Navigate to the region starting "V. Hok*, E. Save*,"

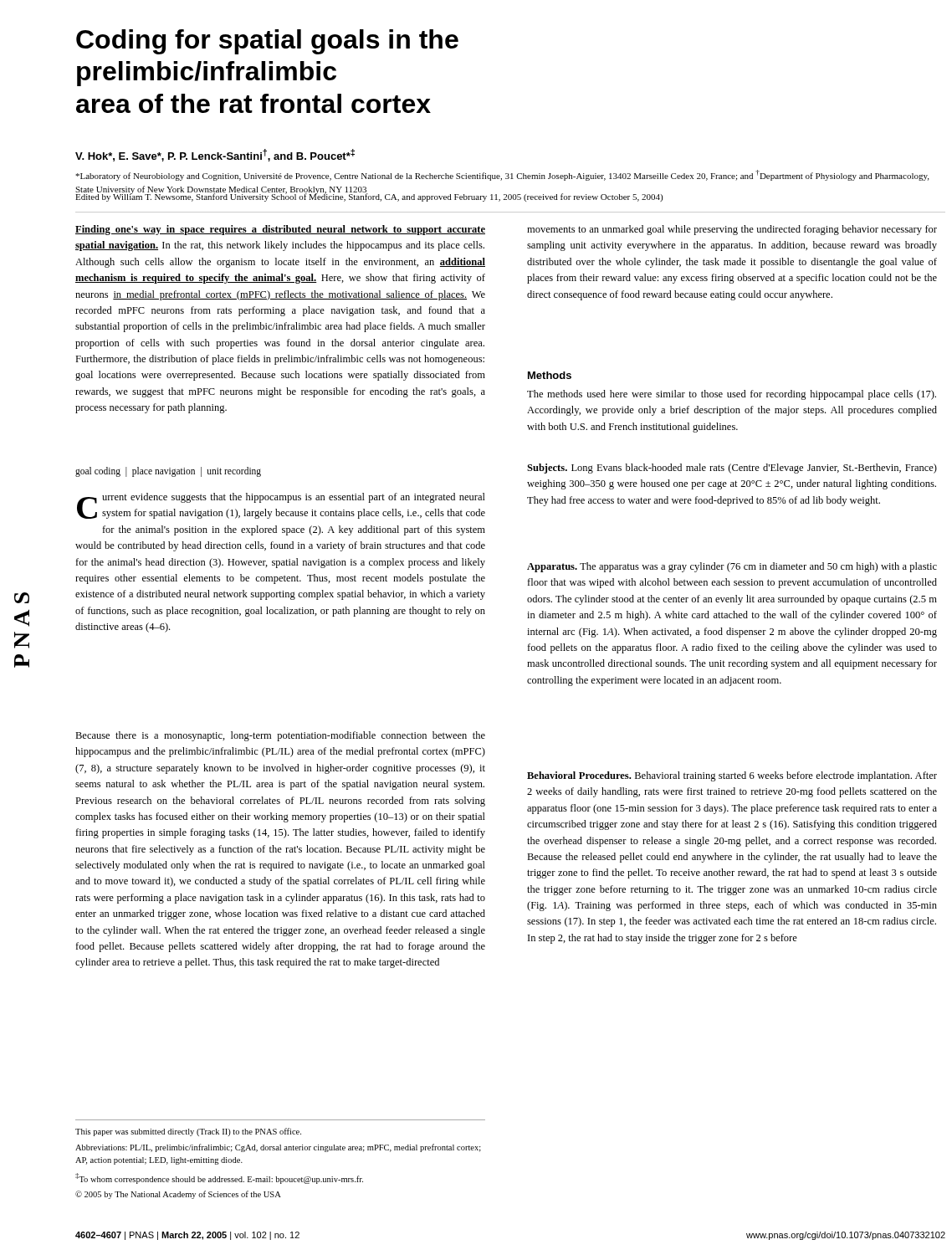pyautogui.click(x=215, y=155)
